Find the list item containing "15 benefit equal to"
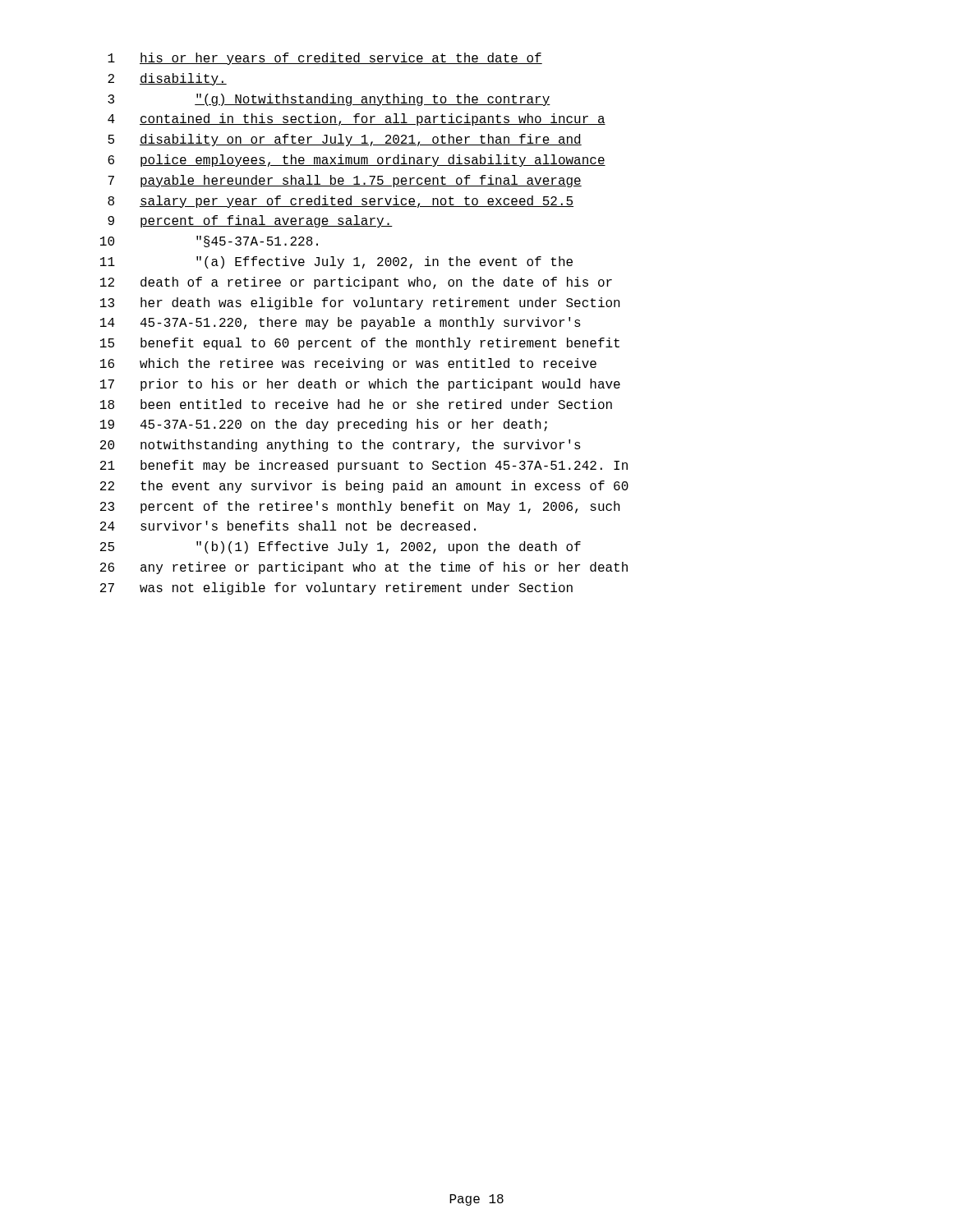 click(x=476, y=345)
